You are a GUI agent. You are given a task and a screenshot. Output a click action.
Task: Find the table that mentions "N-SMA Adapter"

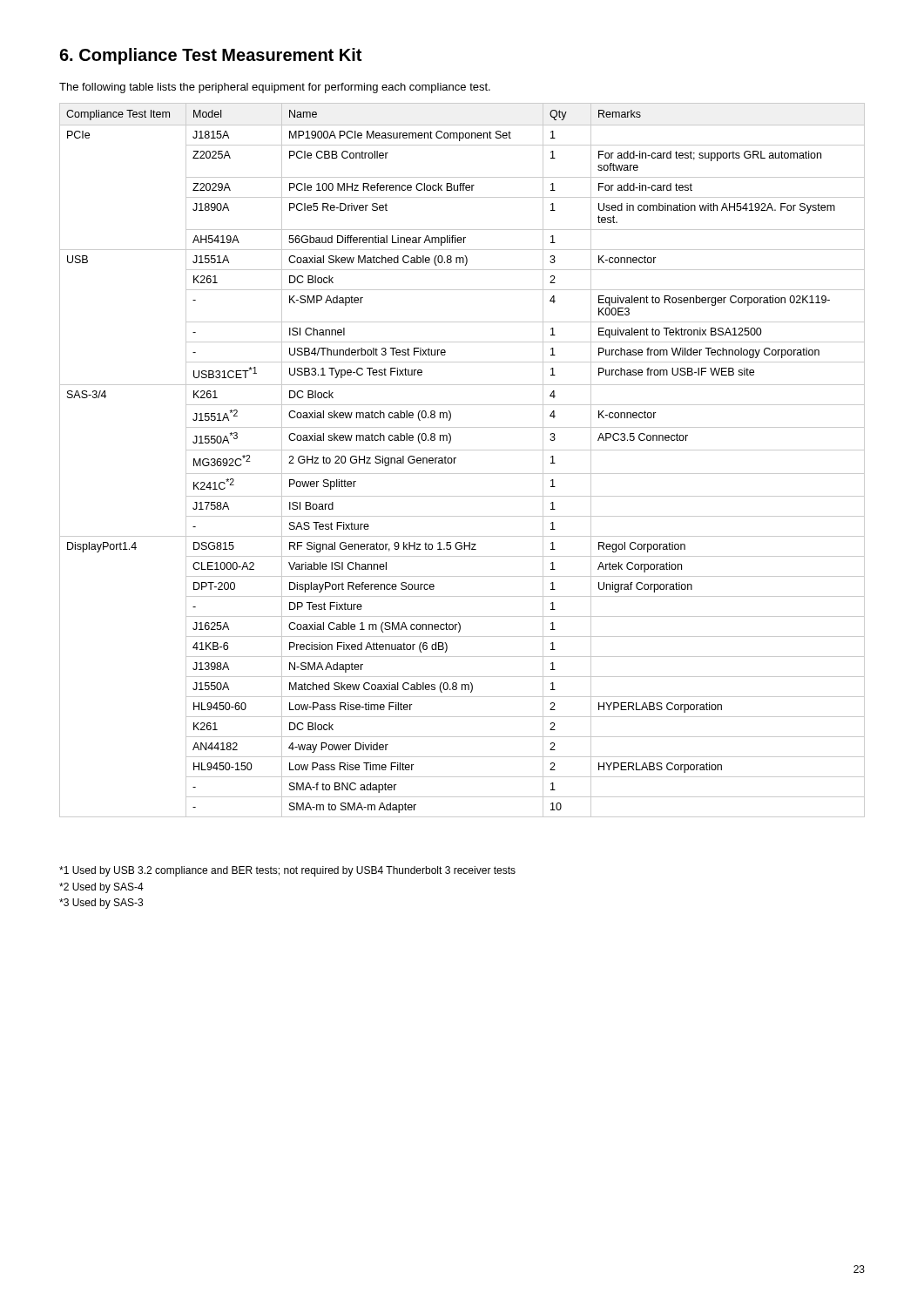(462, 460)
